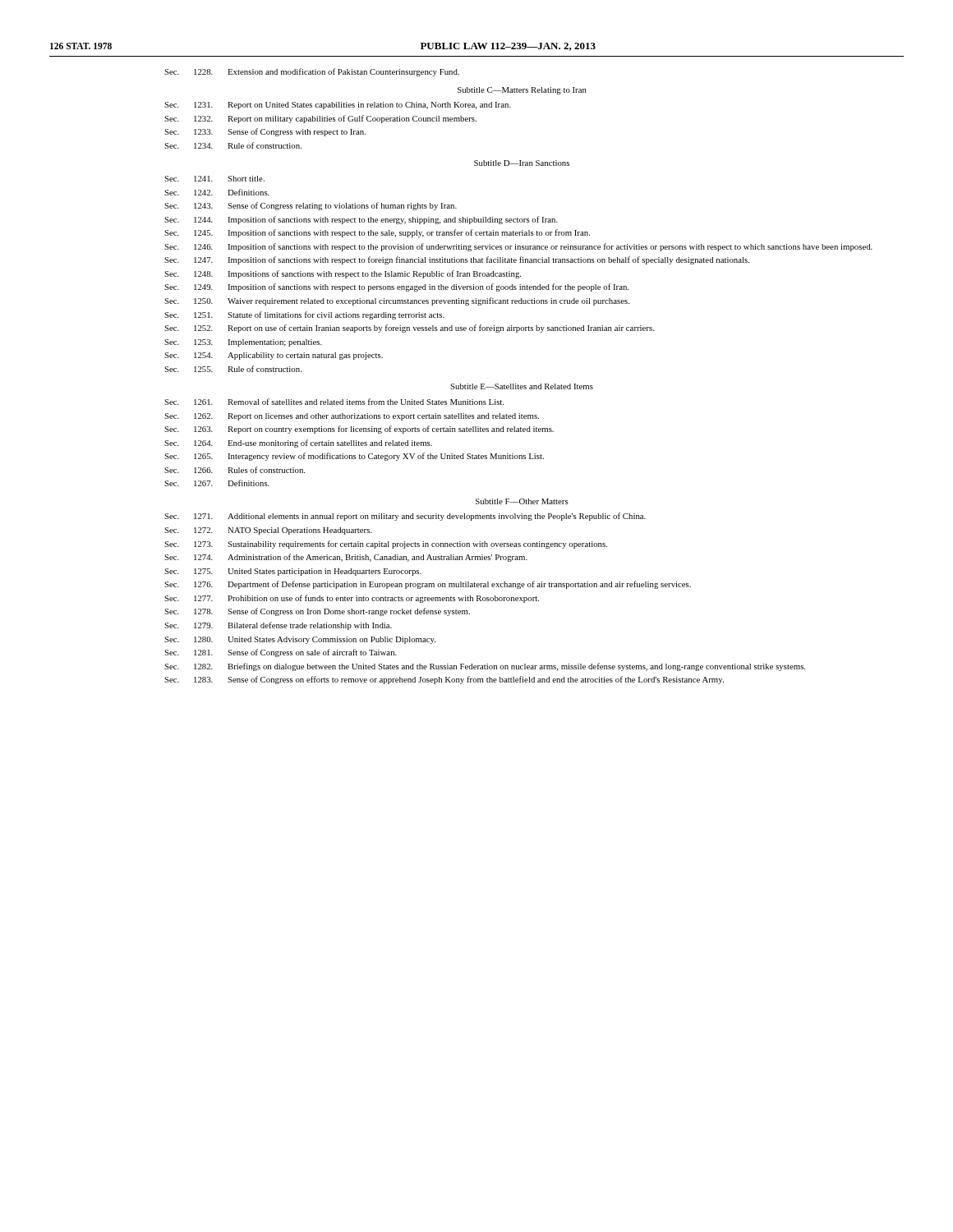Point to the block starting "Sec. 1263. Report on country exemptions for licensing"
953x1232 pixels.
[359, 429]
